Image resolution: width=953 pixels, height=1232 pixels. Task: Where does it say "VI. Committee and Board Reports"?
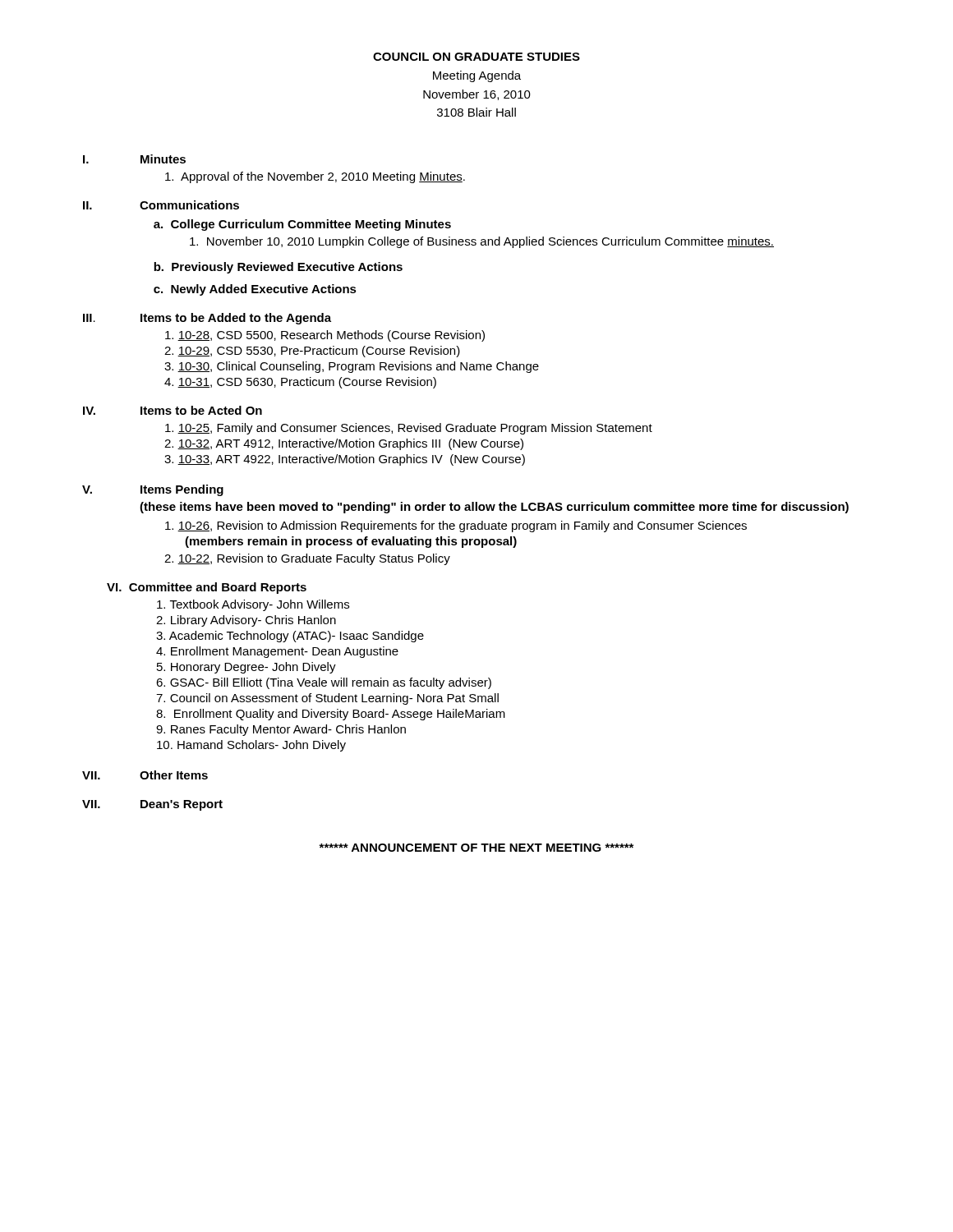click(207, 586)
